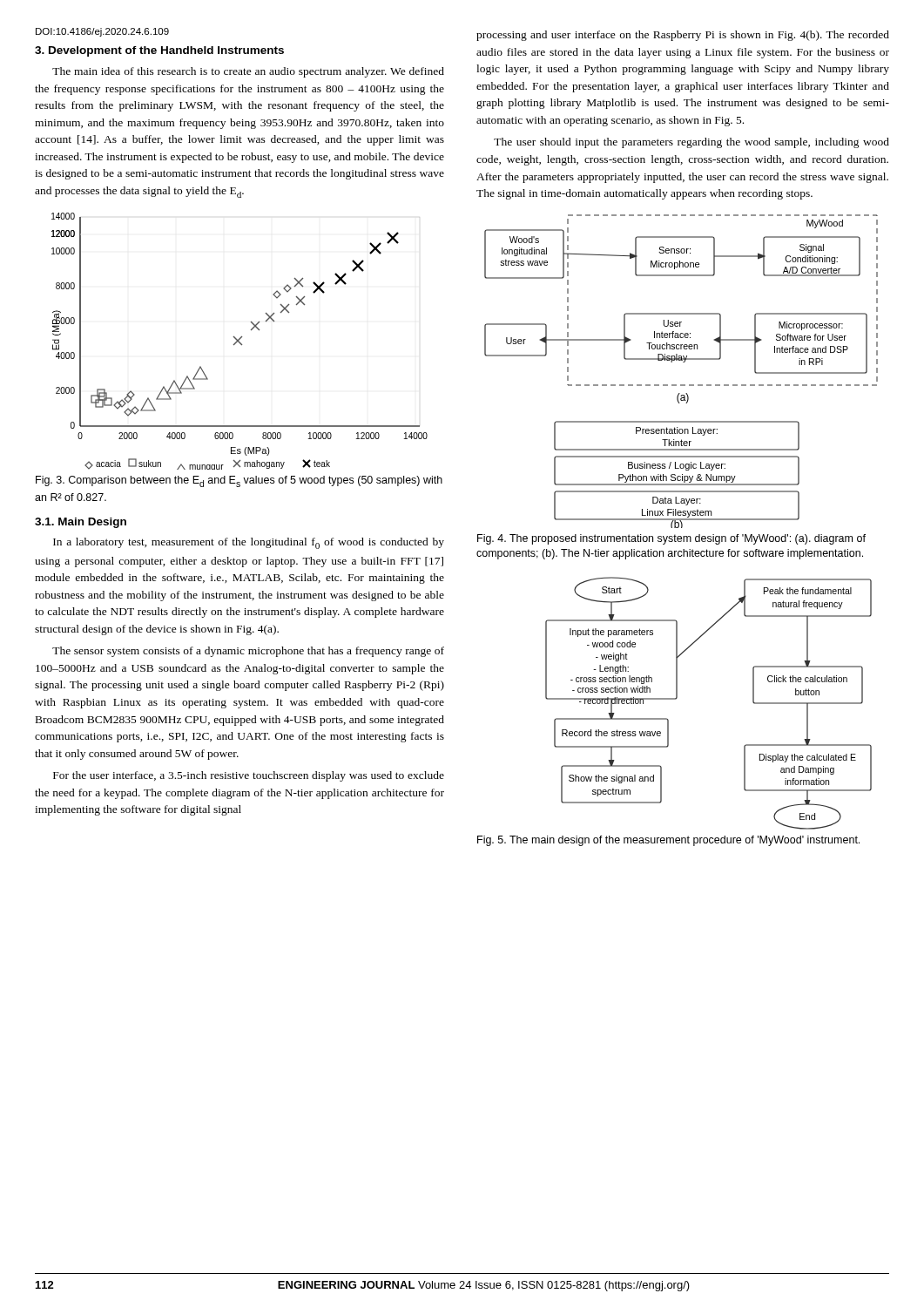Screen dimensions: 1307x924
Task: Find the block on this page that starts "In a laboratory test,"
Action: [240, 676]
